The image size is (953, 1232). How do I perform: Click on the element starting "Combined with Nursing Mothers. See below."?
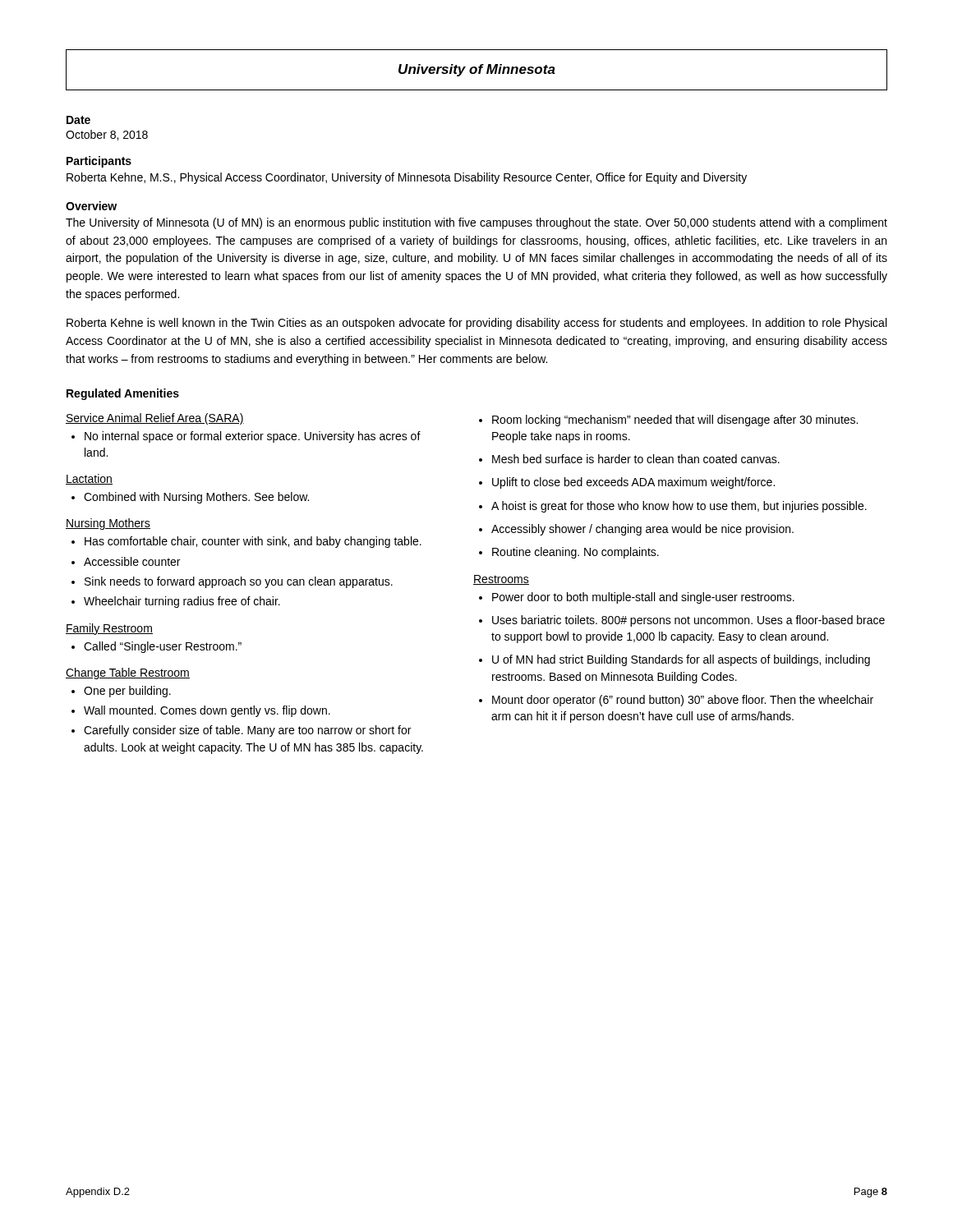(x=255, y=497)
